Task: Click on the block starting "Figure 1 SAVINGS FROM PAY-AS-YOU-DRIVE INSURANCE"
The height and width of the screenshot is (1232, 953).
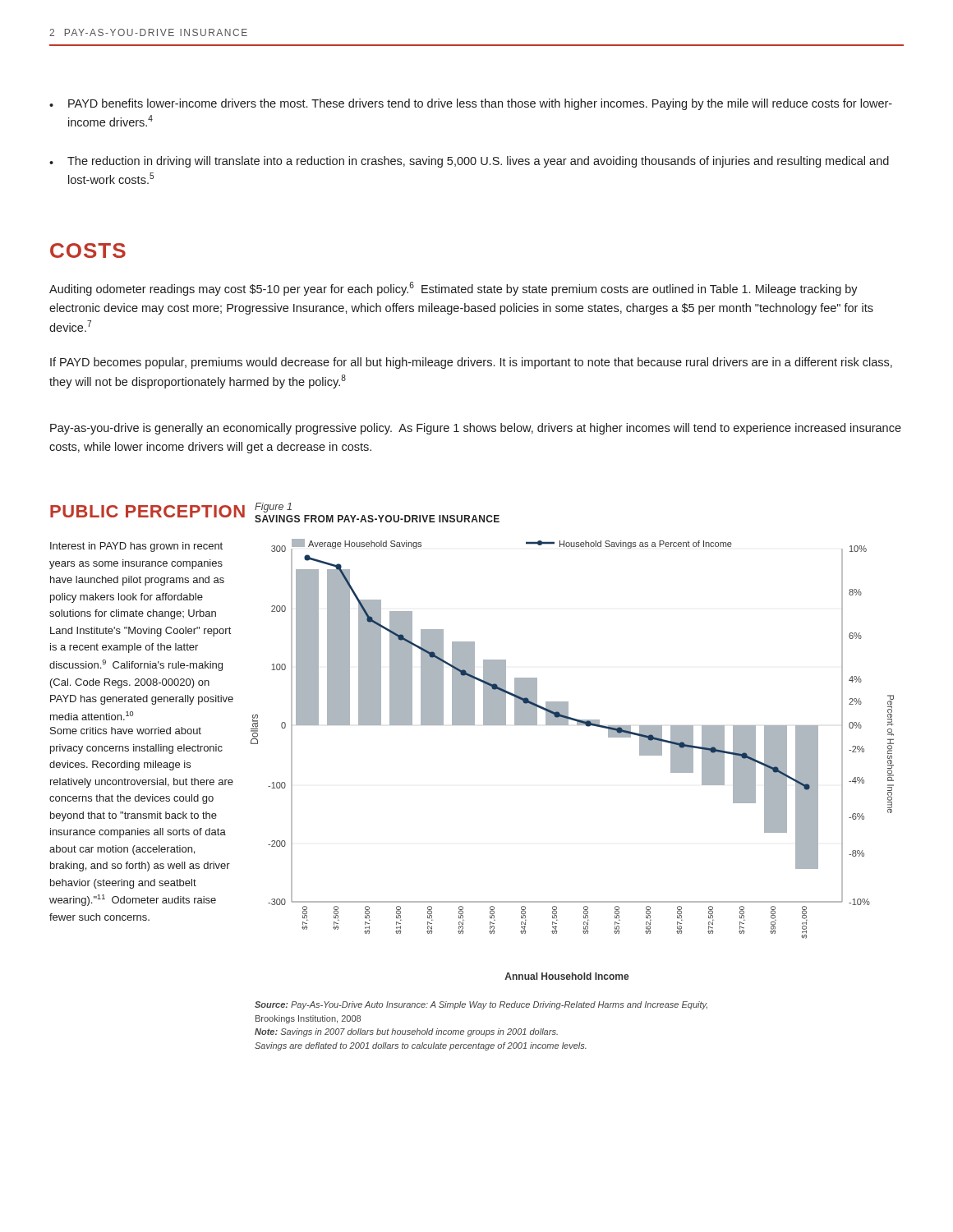Action: (273, 508)
